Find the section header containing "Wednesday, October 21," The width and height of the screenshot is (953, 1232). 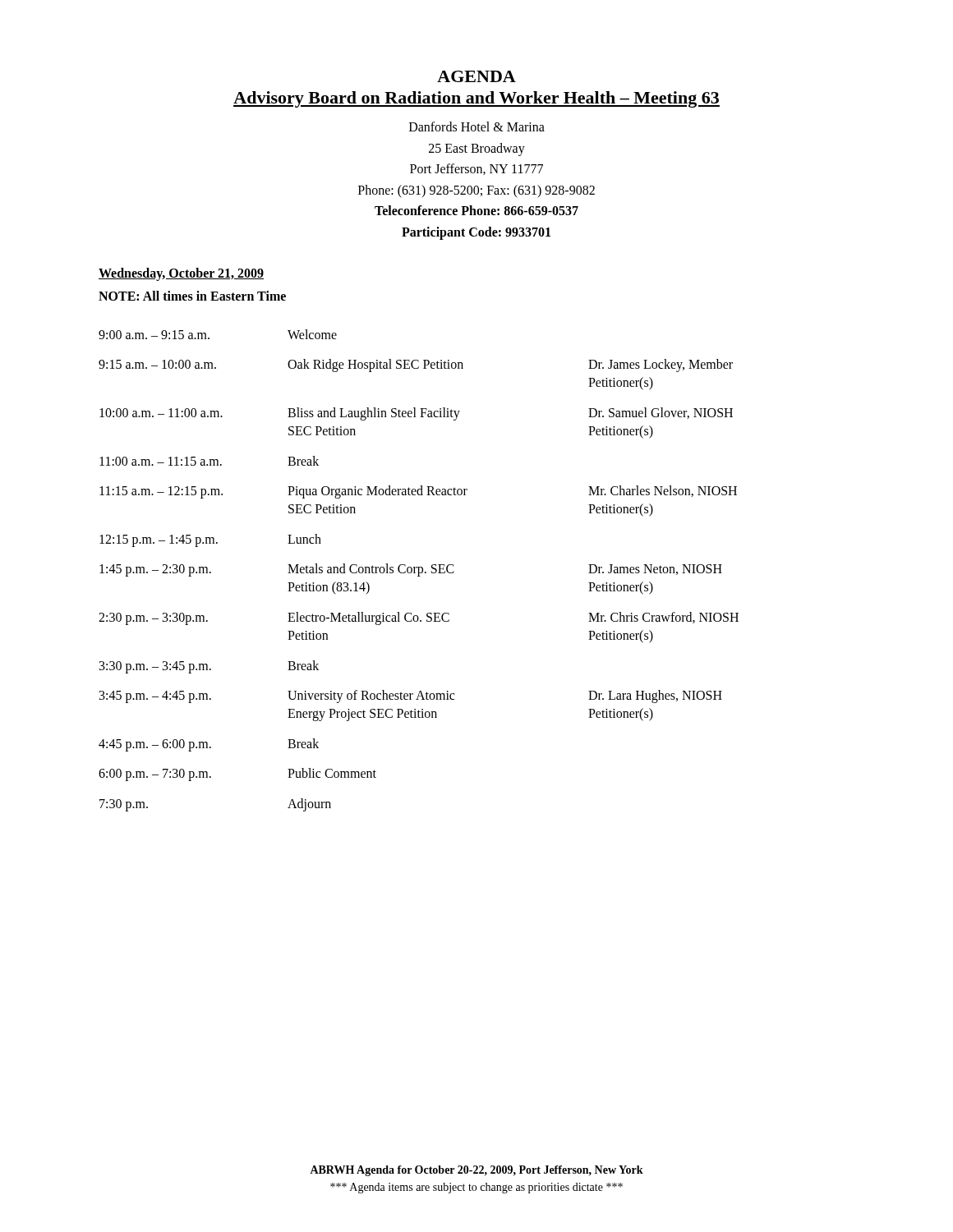(x=181, y=273)
